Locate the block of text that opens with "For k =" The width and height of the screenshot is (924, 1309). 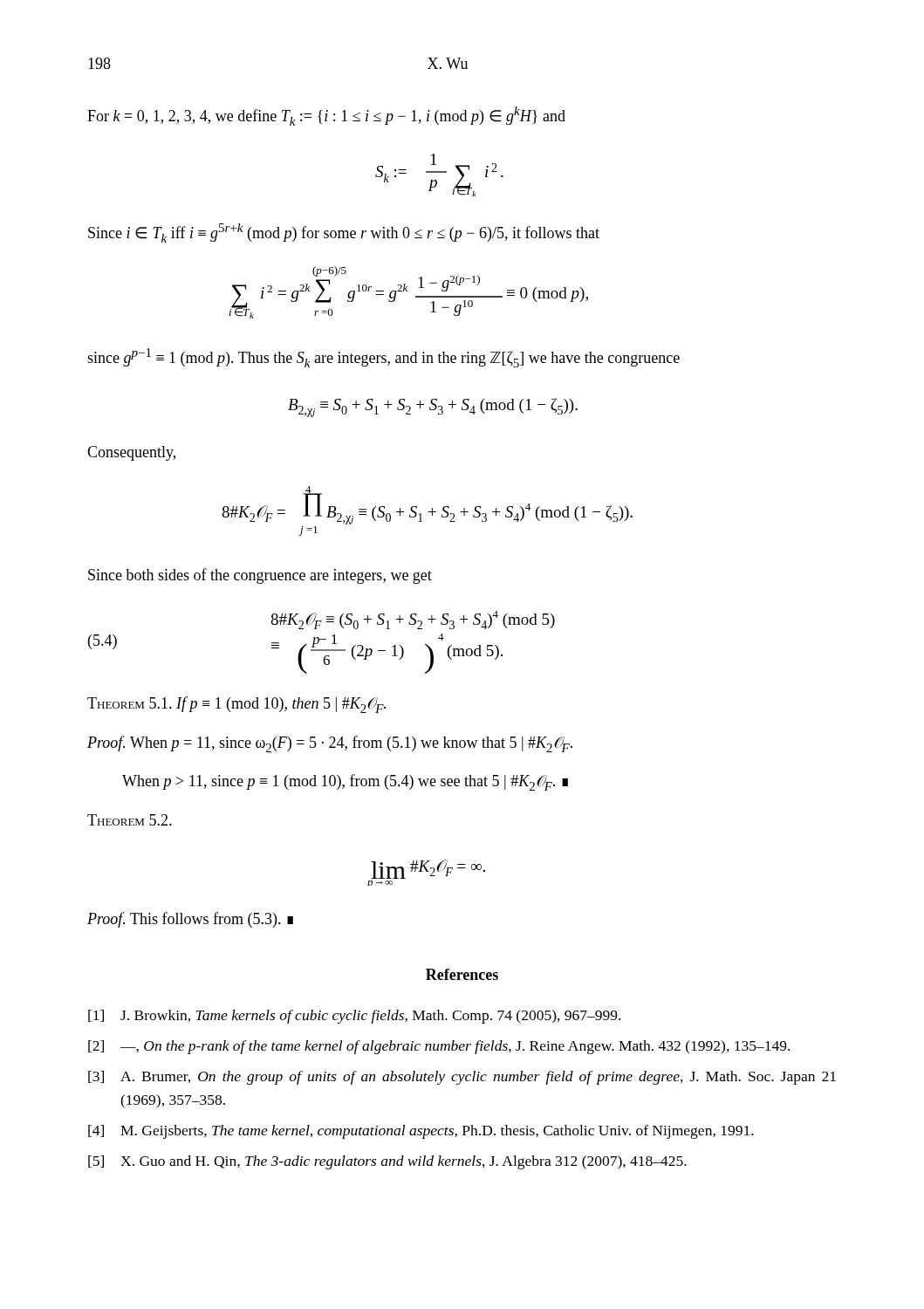point(462,116)
